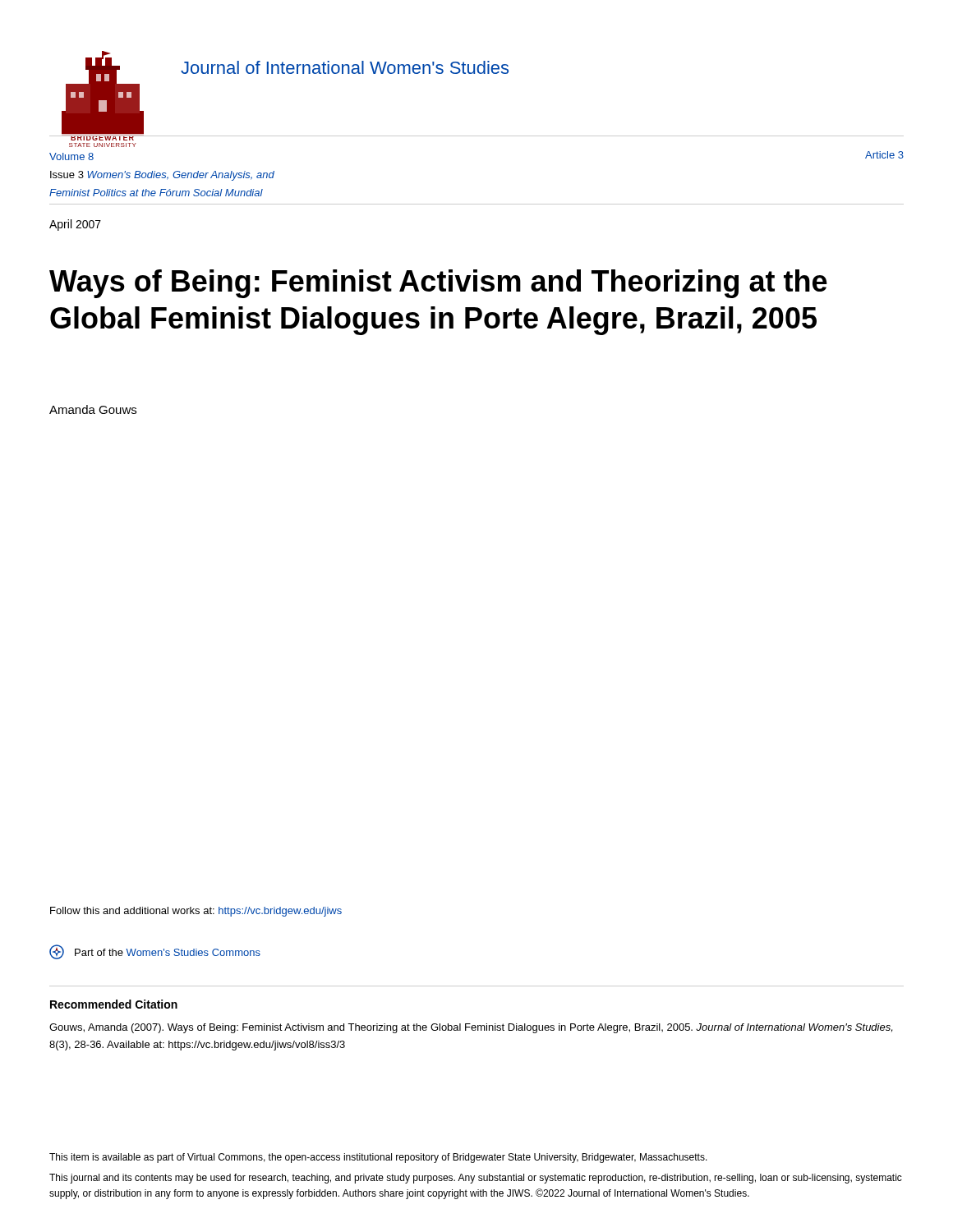
Task: Point to the passage starting "This item is available as part of"
Action: point(476,1176)
